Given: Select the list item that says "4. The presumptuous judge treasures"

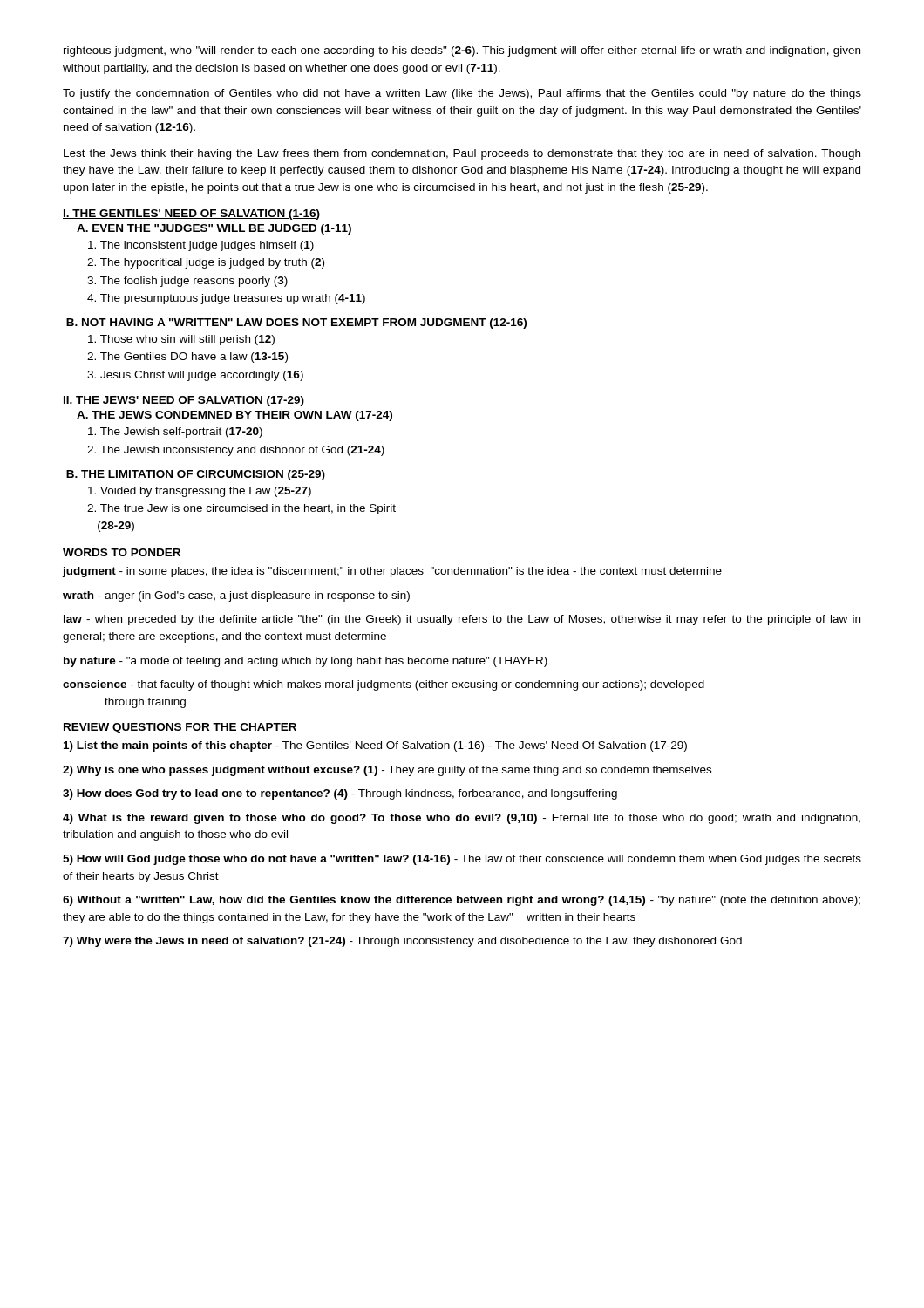Looking at the screenshot, I should pos(226,298).
